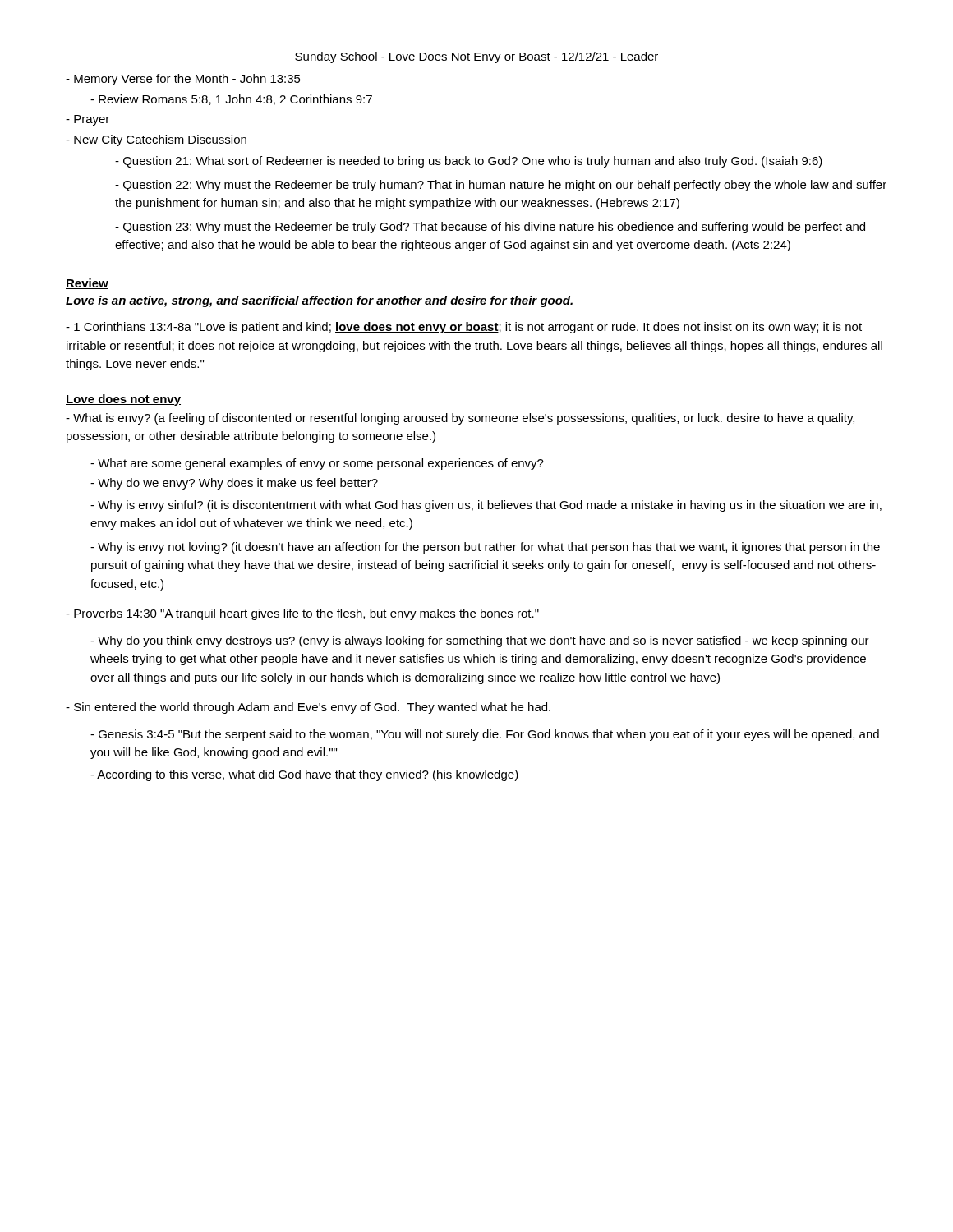Where is the passage that starts "Why is envy sinful? (it is discontentment with"?

tap(486, 514)
